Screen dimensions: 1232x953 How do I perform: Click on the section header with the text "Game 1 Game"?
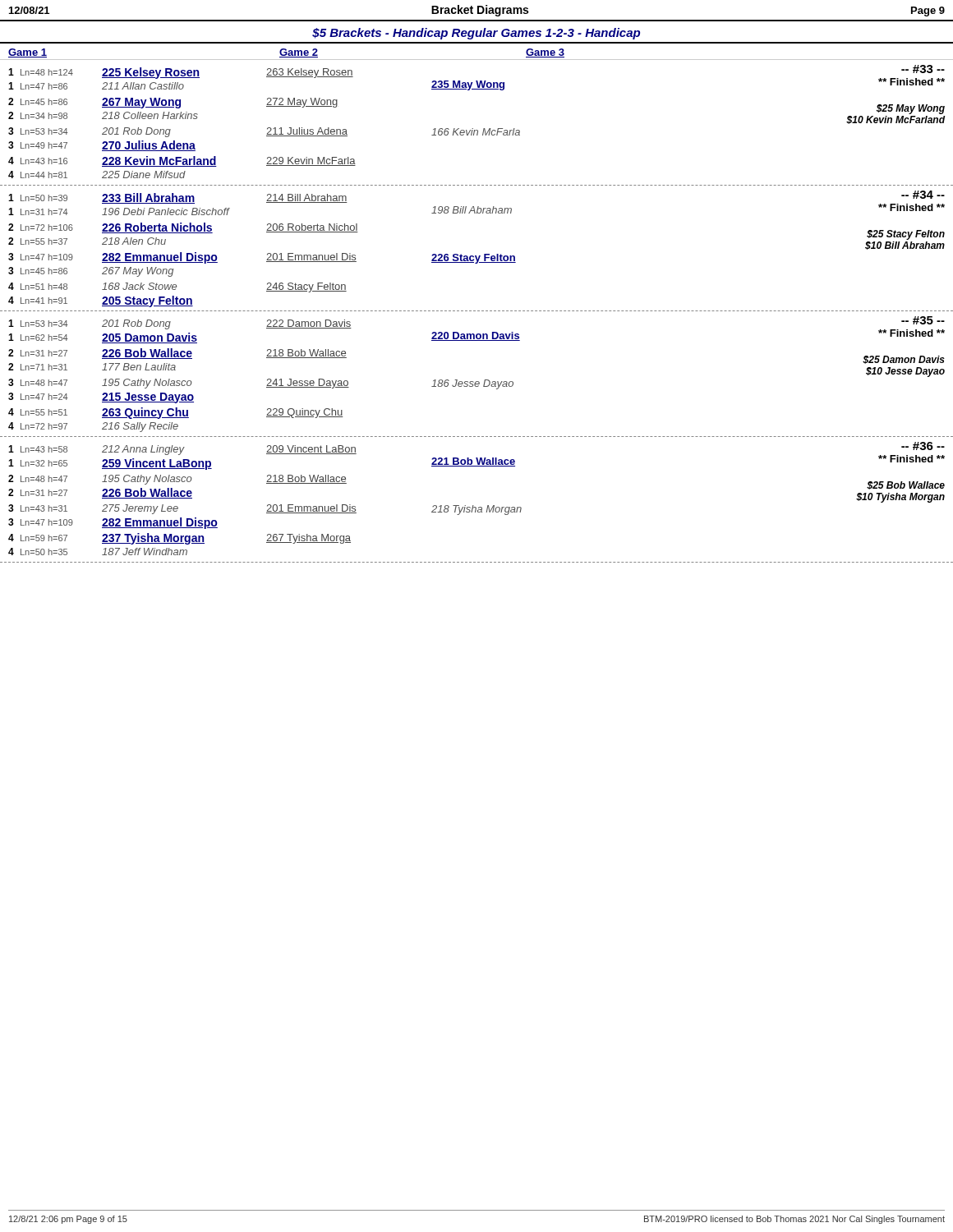coord(349,52)
